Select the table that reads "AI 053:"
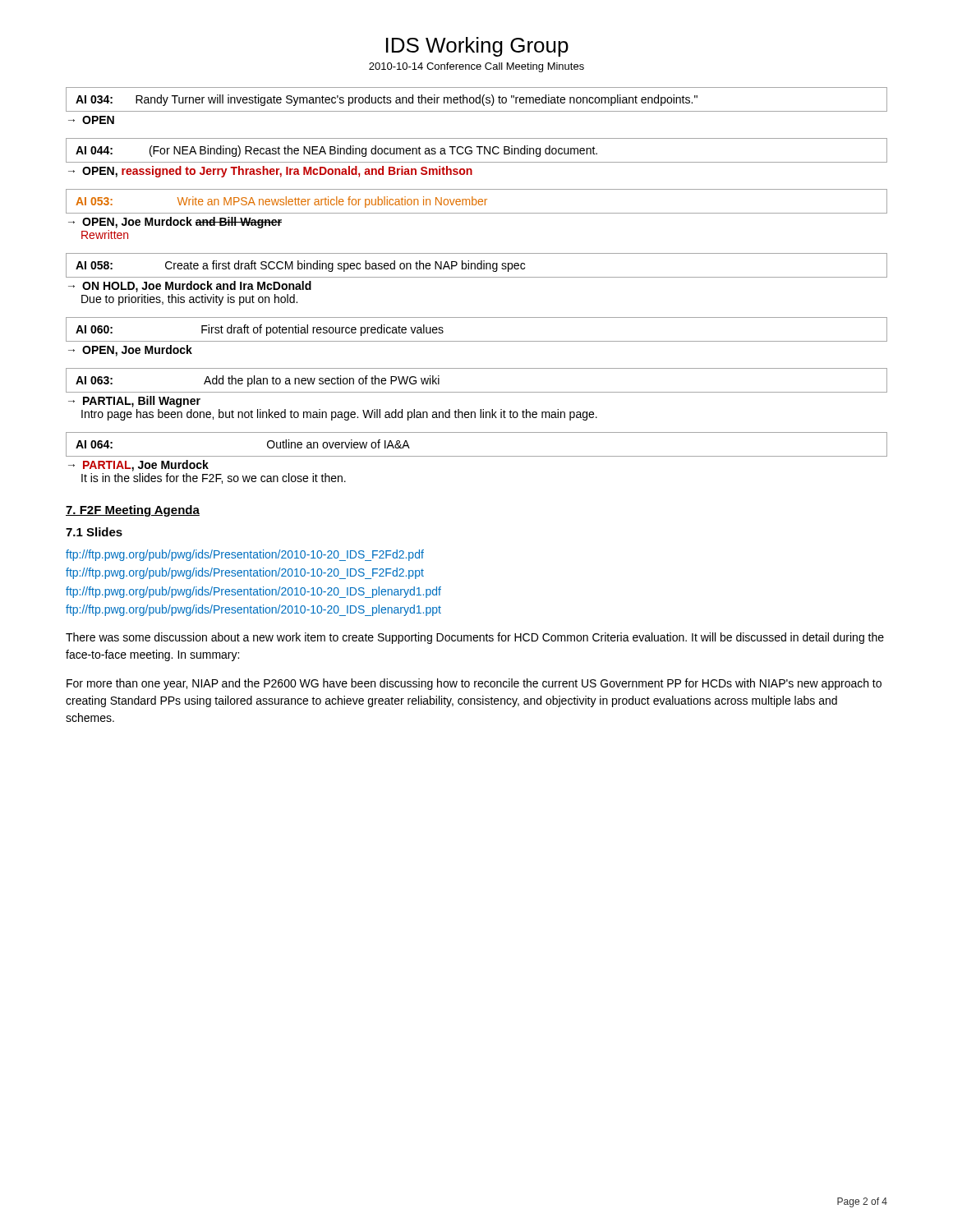 476,201
